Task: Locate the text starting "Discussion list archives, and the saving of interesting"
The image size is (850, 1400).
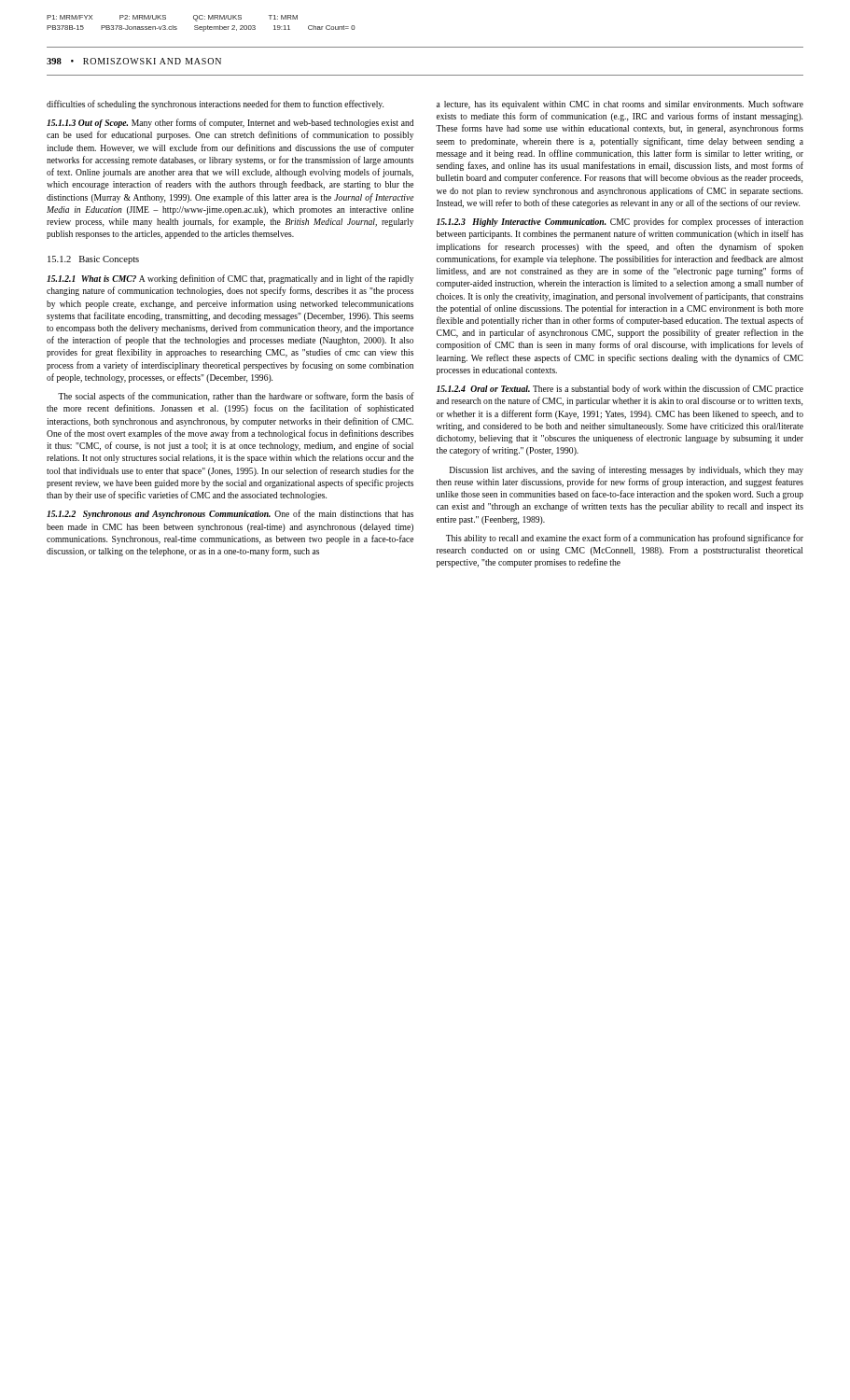Action: point(620,494)
